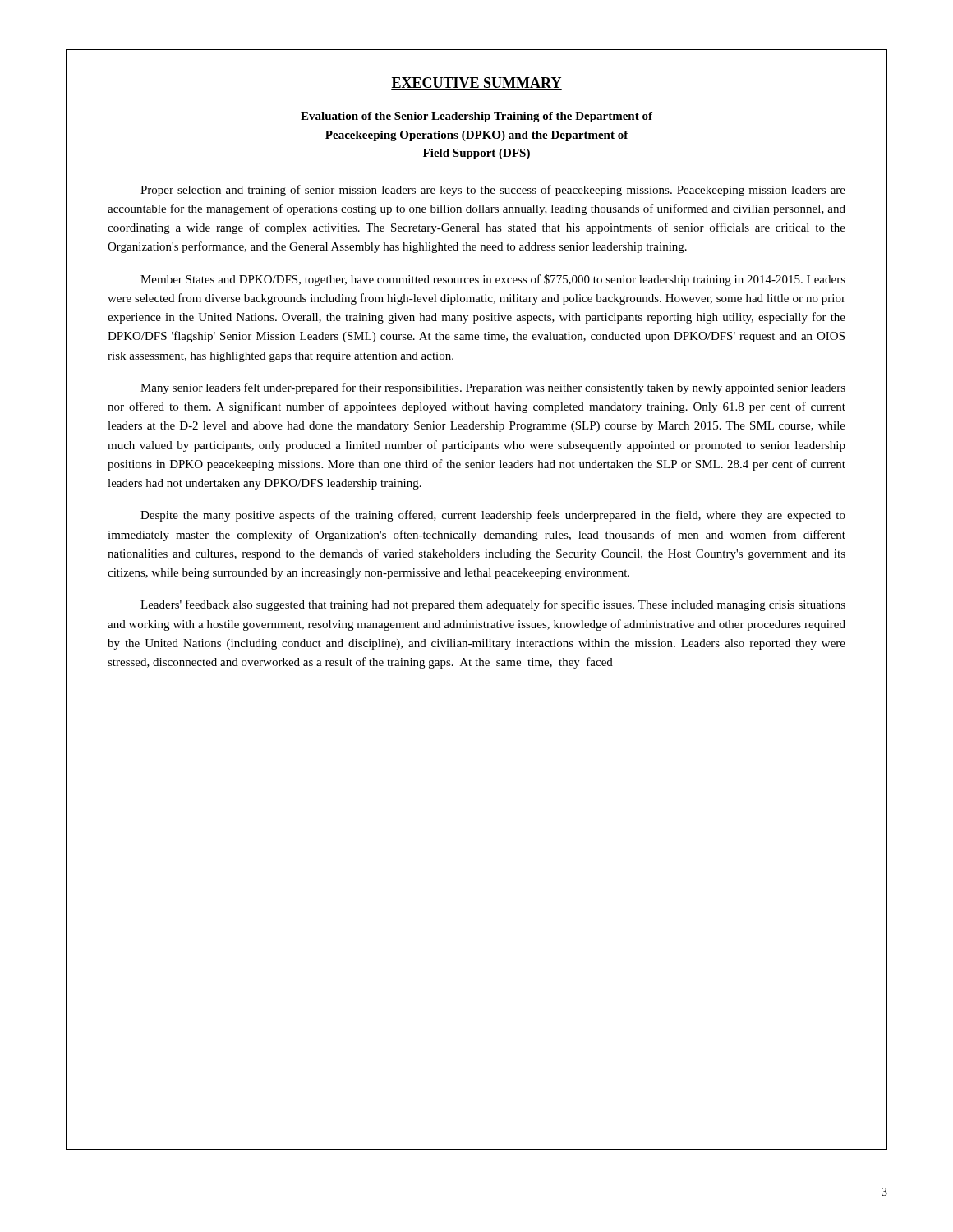
Task: Find the text starting "Leaders' feedback also suggested that training"
Action: [x=476, y=633]
